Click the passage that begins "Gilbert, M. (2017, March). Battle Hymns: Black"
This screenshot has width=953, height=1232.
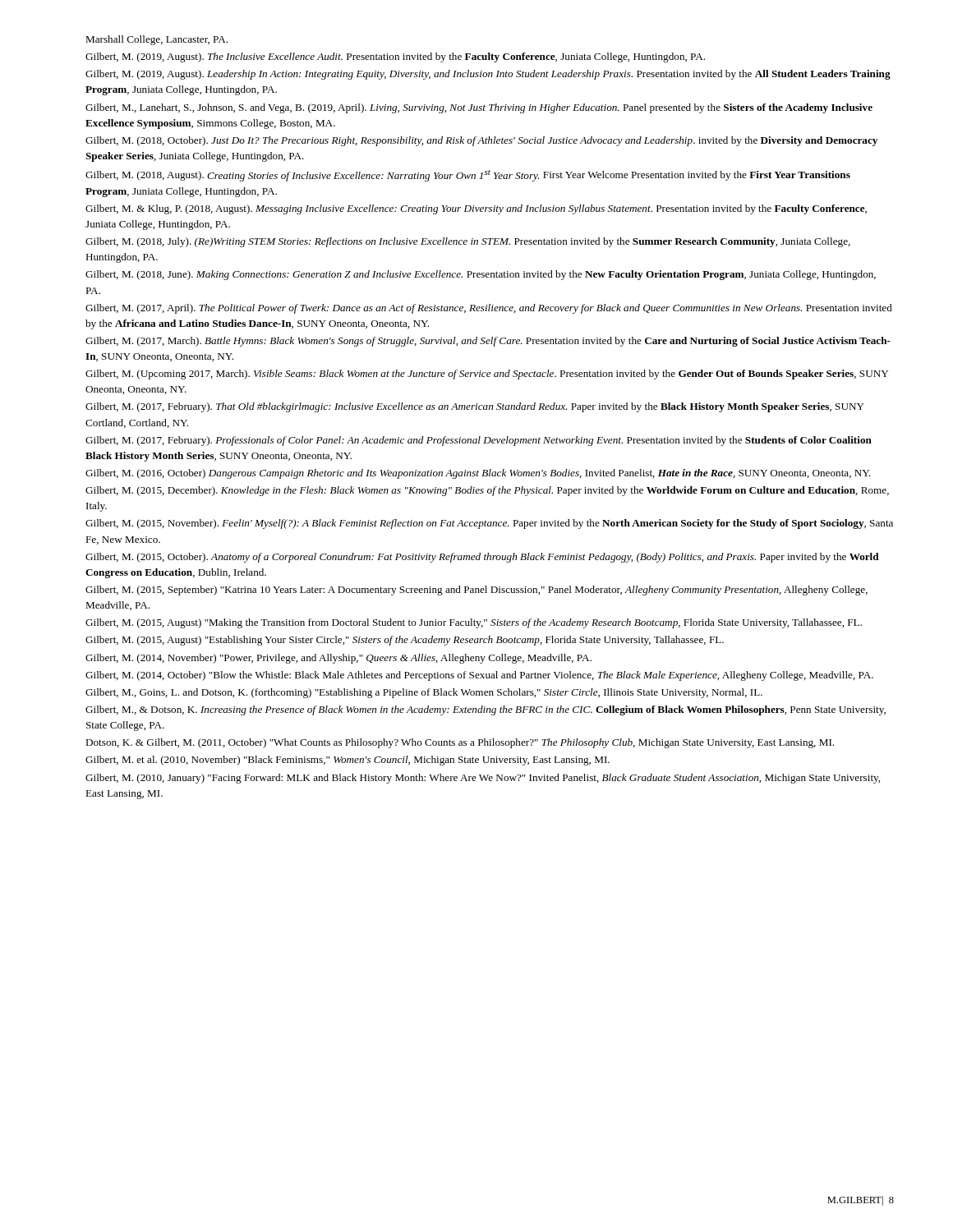point(488,348)
